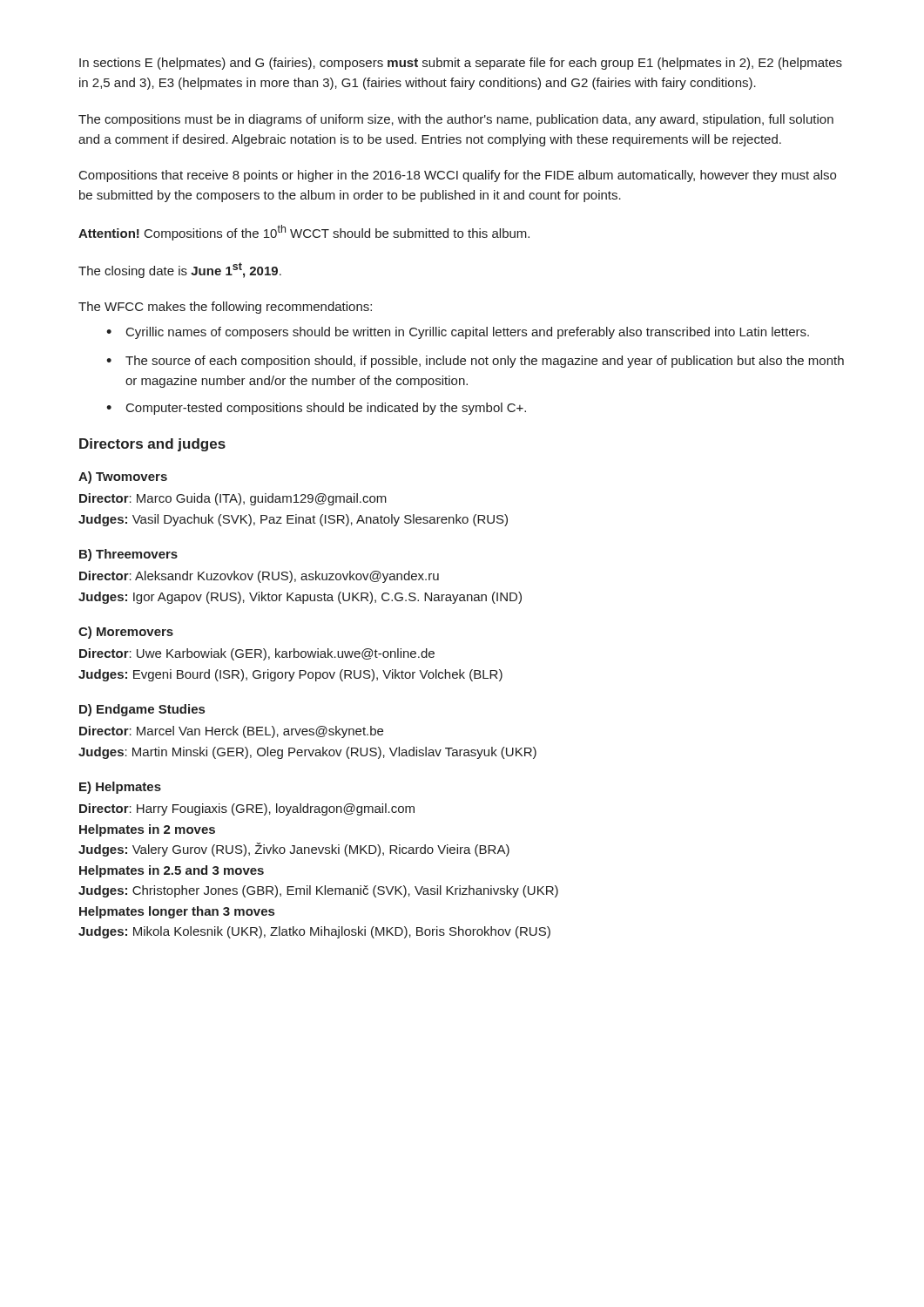Image resolution: width=924 pixels, height=1307 pixels.
Task: Select the text block that reads "Judges: Mikola Kolesnik"
Action: [315, 931]
